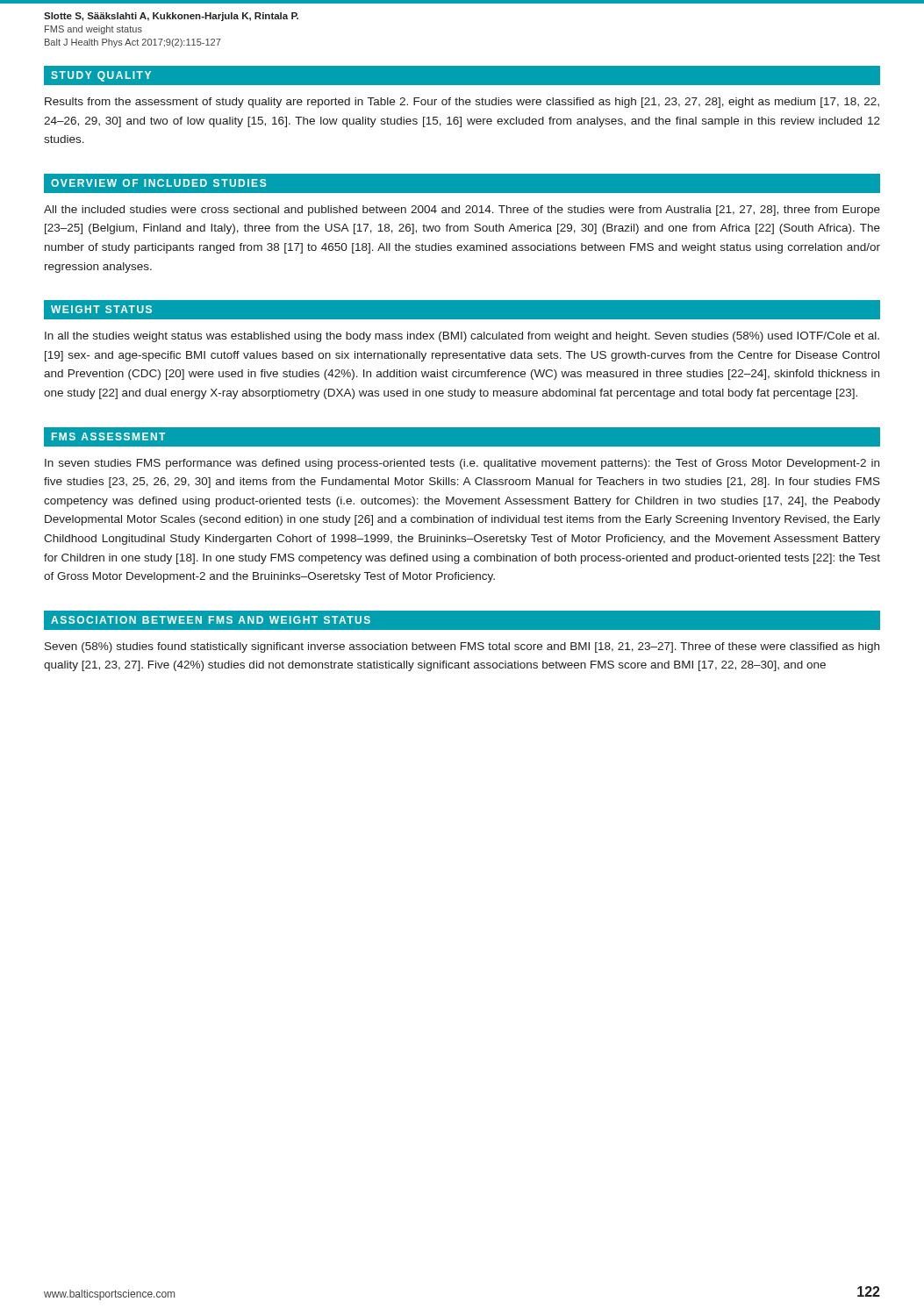This screenshot has width=924, height=1316.
Task: Locate the text "WEIGHT STATUS"
Action: coord(102,310)
